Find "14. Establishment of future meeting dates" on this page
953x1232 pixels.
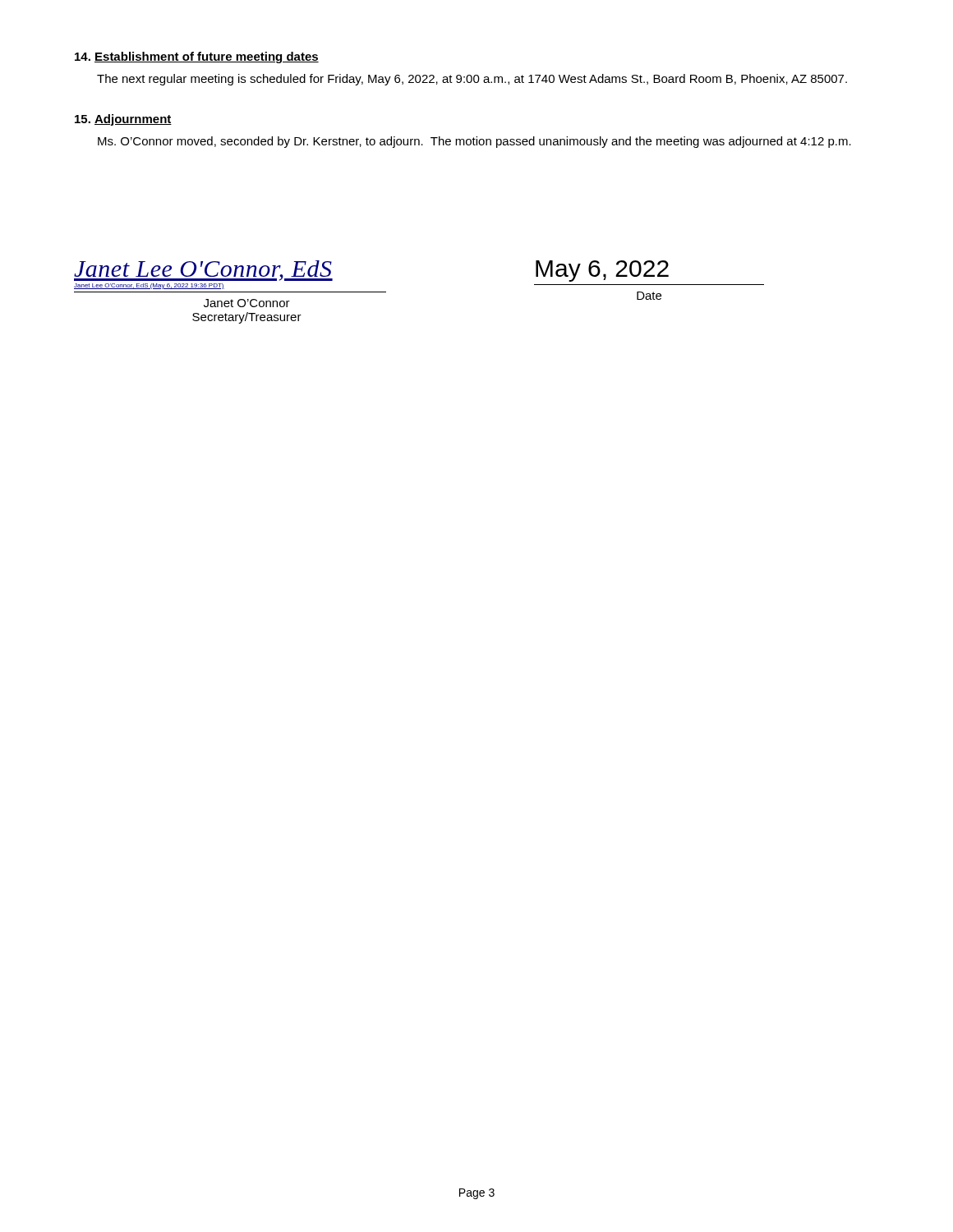(196, 56)
